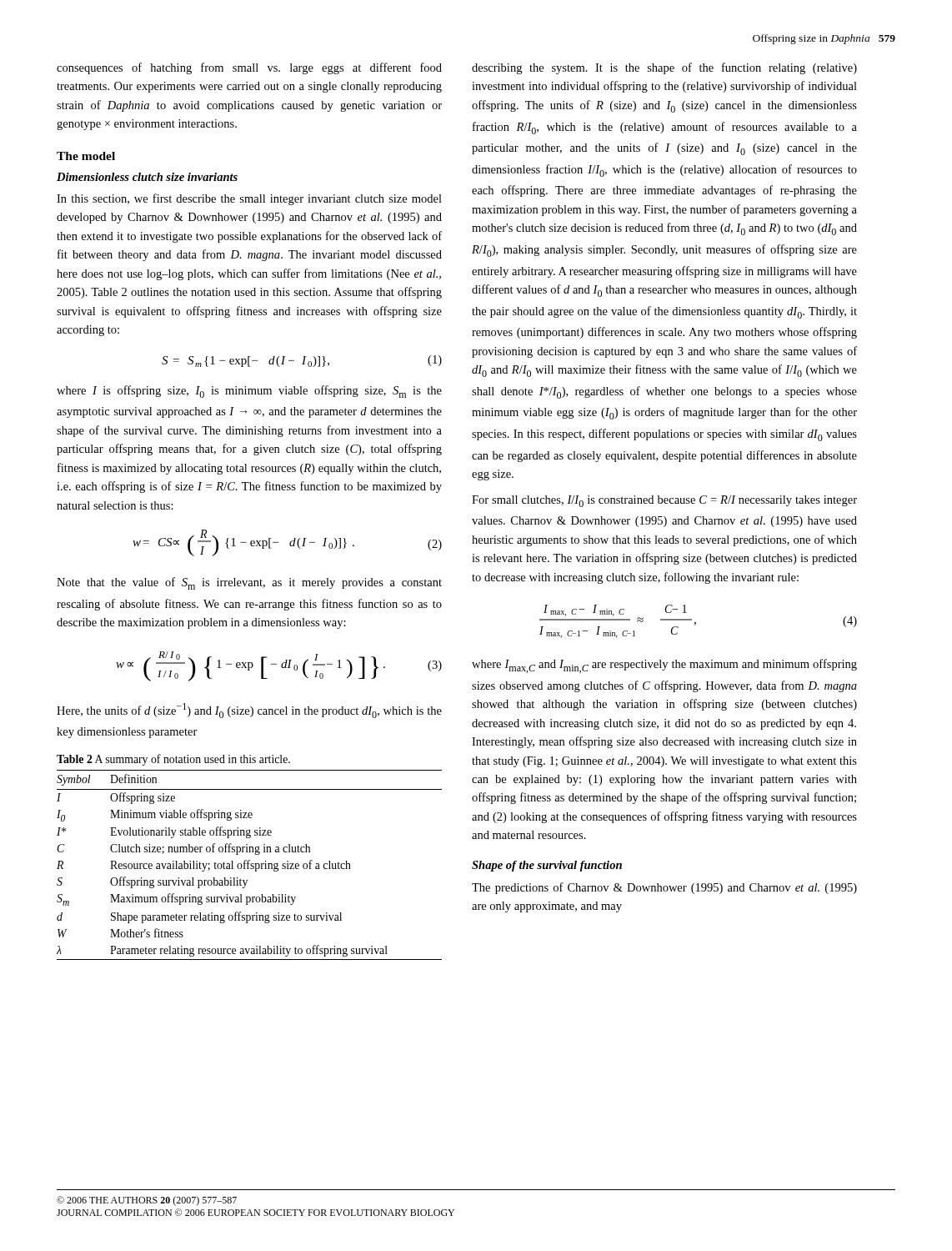Select the text block that says "consequences of hatching from small vs. large eggs"
Screen dimensions: 1251x952
pyautogui.click(x=249, y=96)
